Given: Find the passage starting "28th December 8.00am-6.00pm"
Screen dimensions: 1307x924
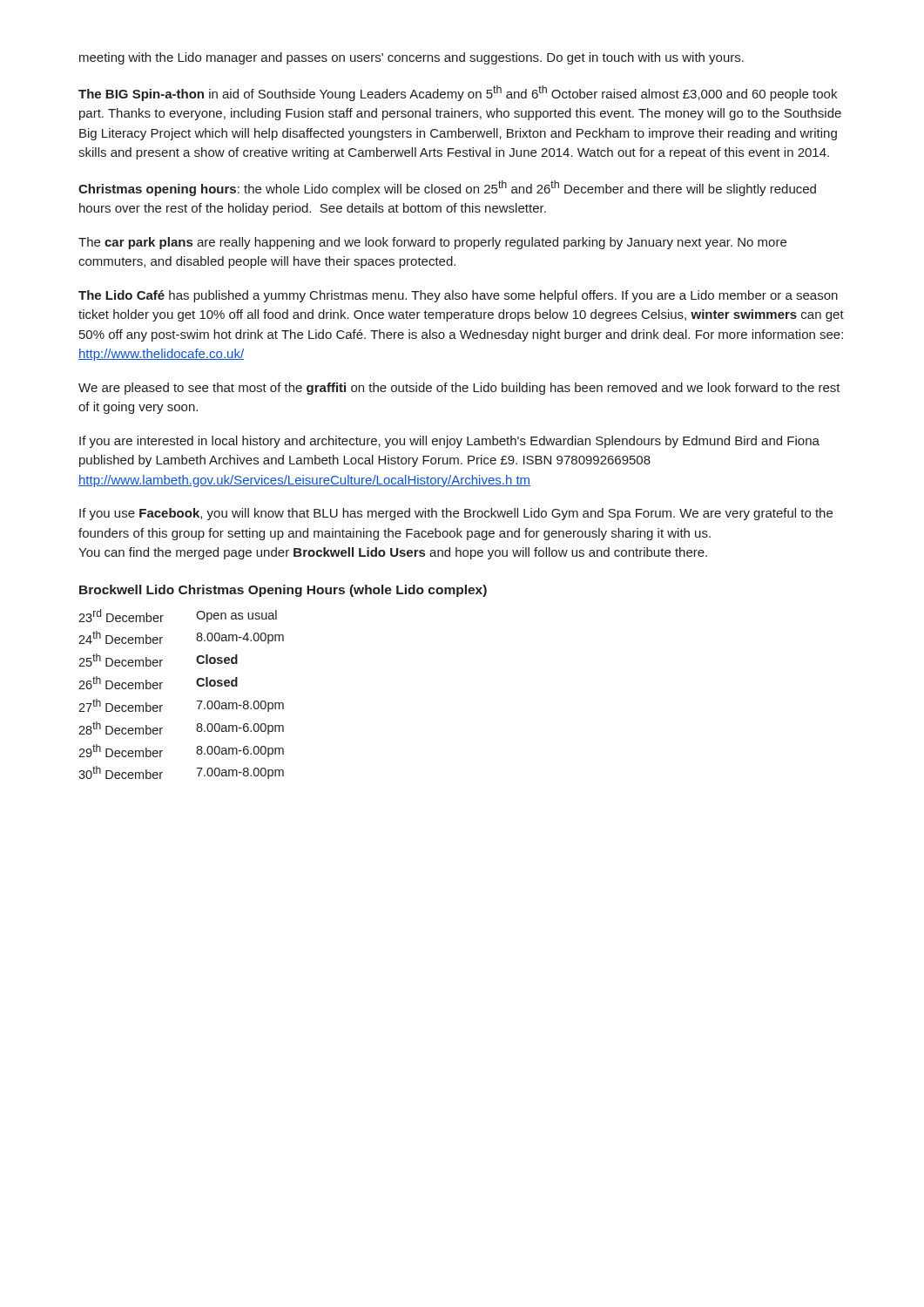Looking at the screenshot, I should coord(117,728).
